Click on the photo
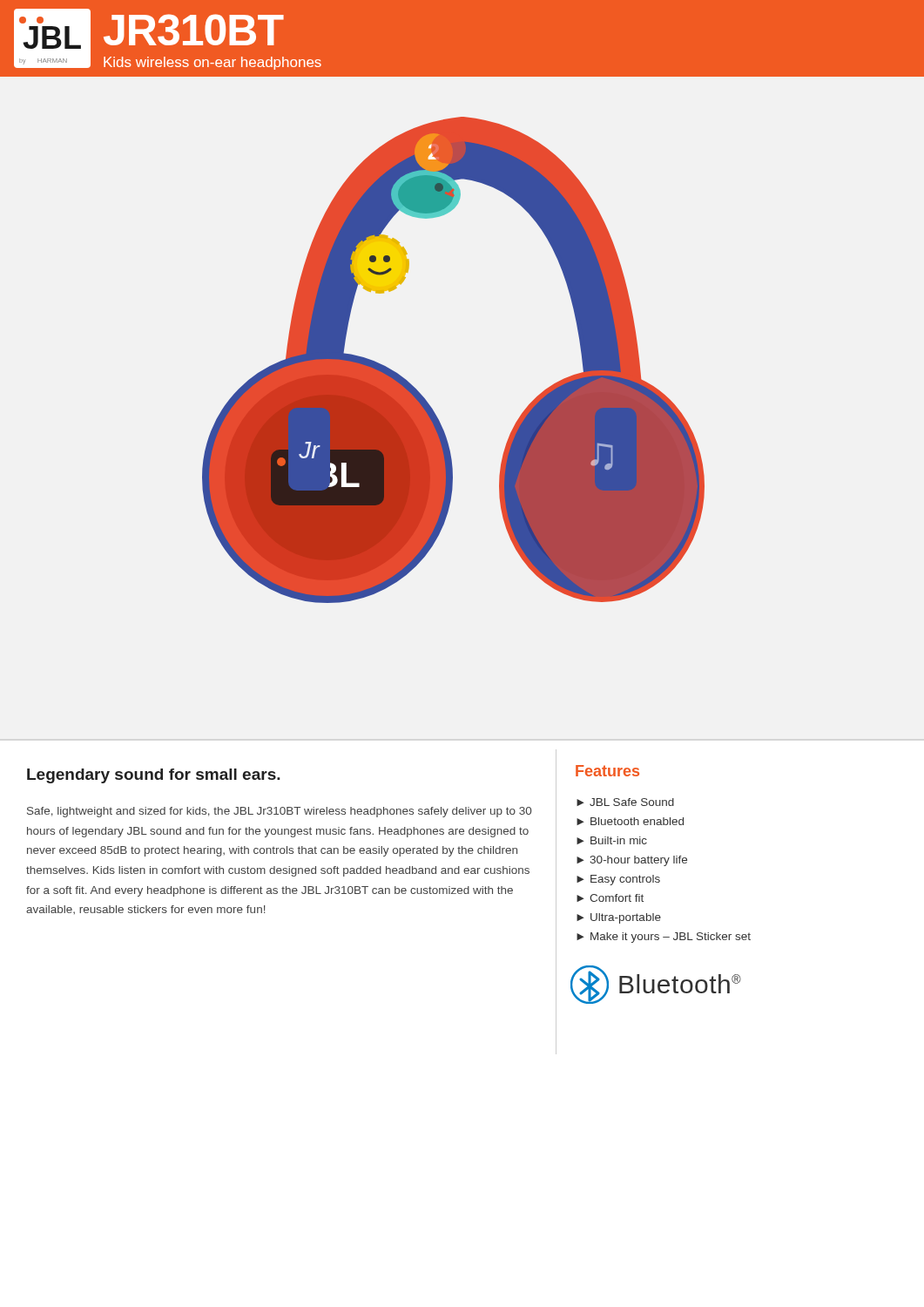This screenshot has height=1307, width=924. [x=462, y=408]
